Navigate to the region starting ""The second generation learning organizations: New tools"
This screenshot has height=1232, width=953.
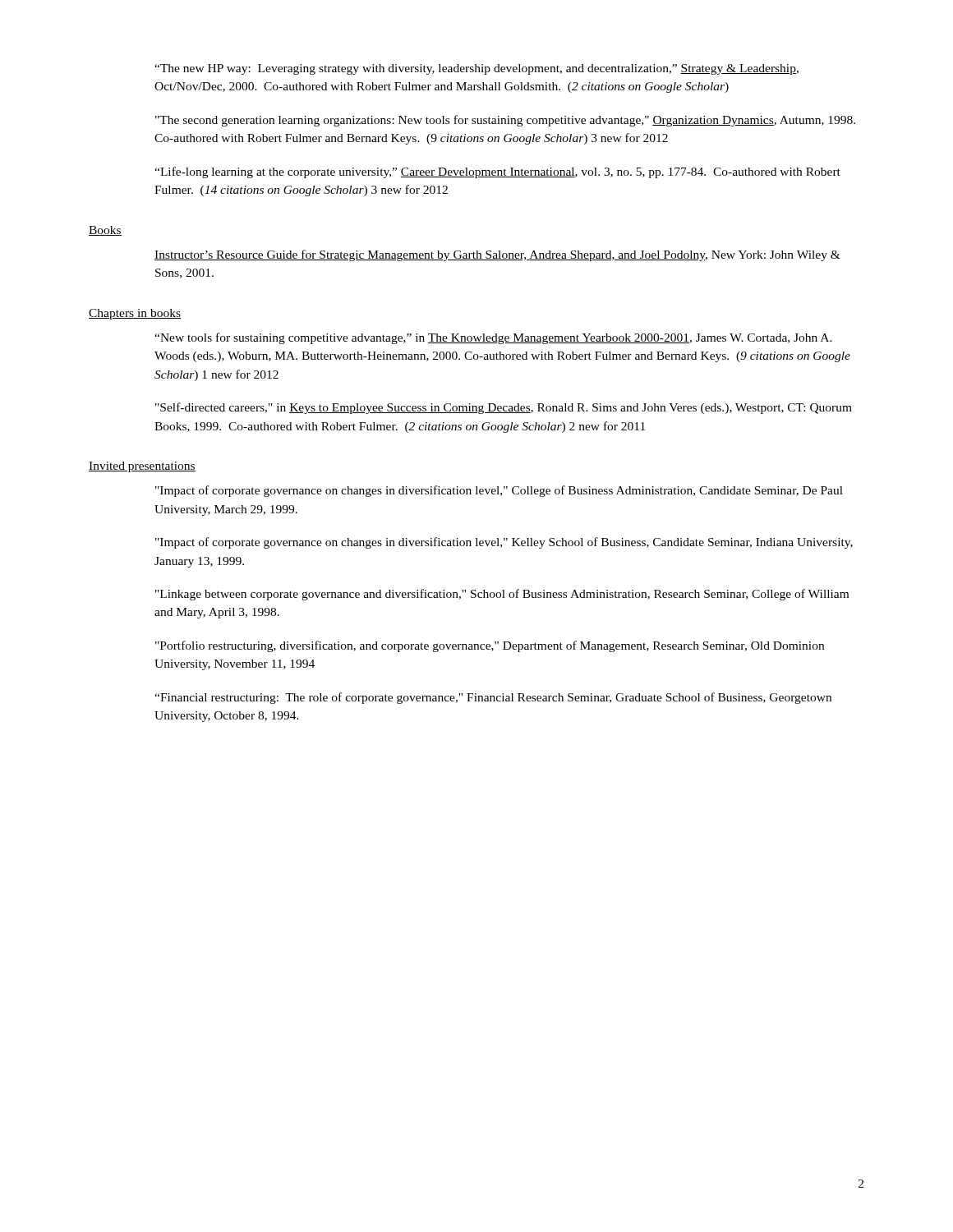coord(507,129)
